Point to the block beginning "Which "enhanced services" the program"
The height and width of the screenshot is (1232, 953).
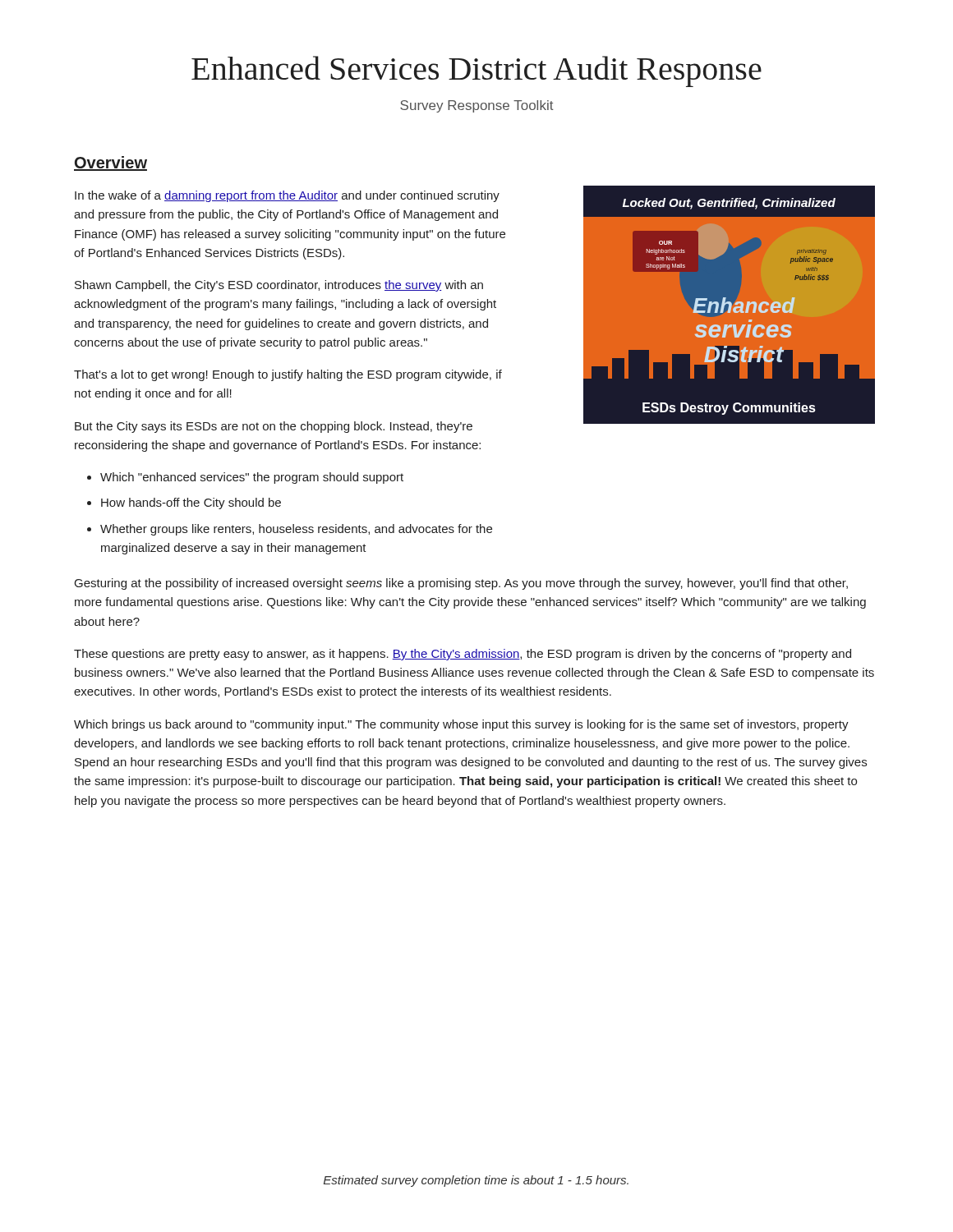point(309,477)
